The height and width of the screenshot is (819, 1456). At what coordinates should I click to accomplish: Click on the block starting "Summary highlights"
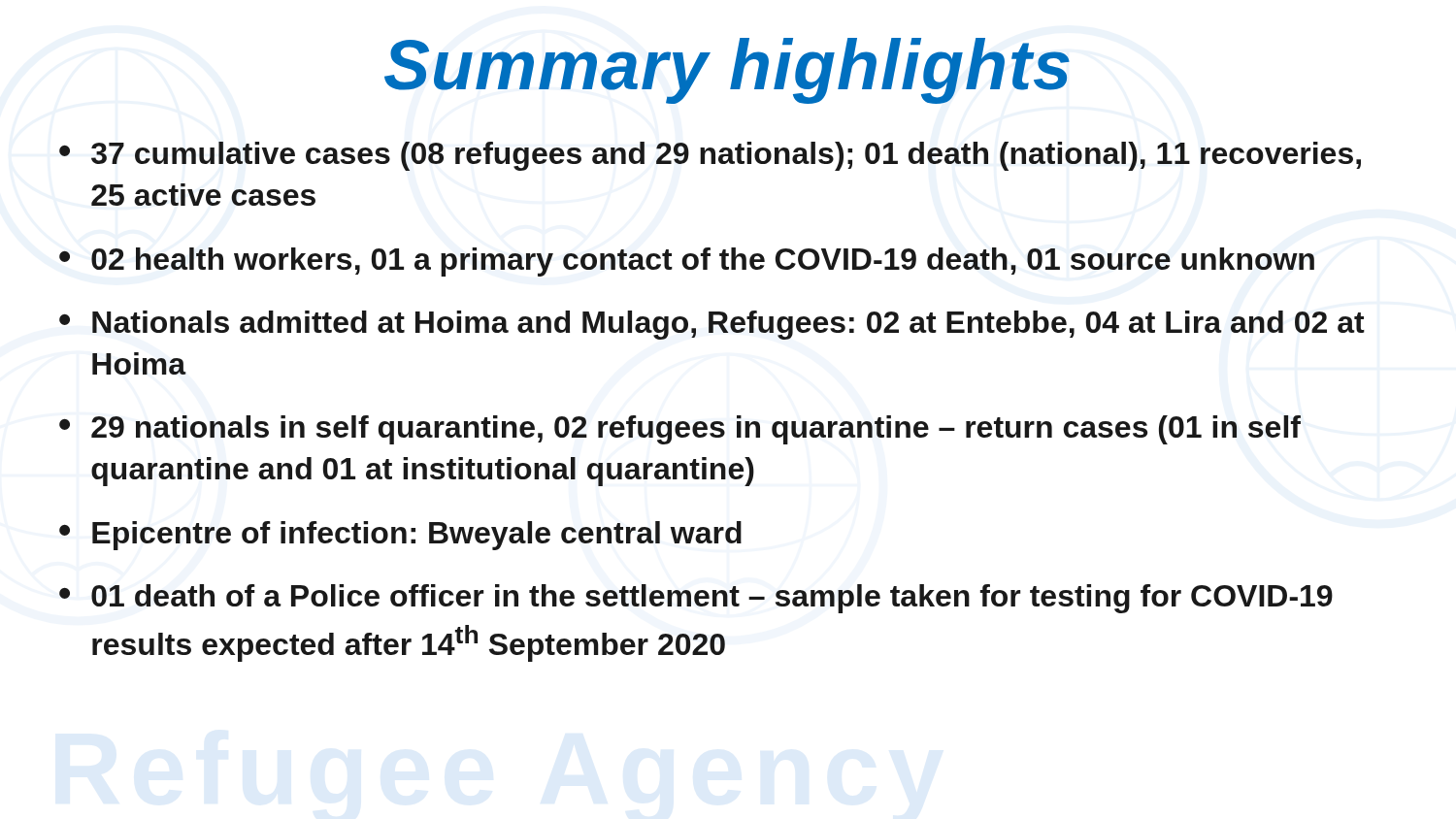pyautogui.click(x=728, y=65)
